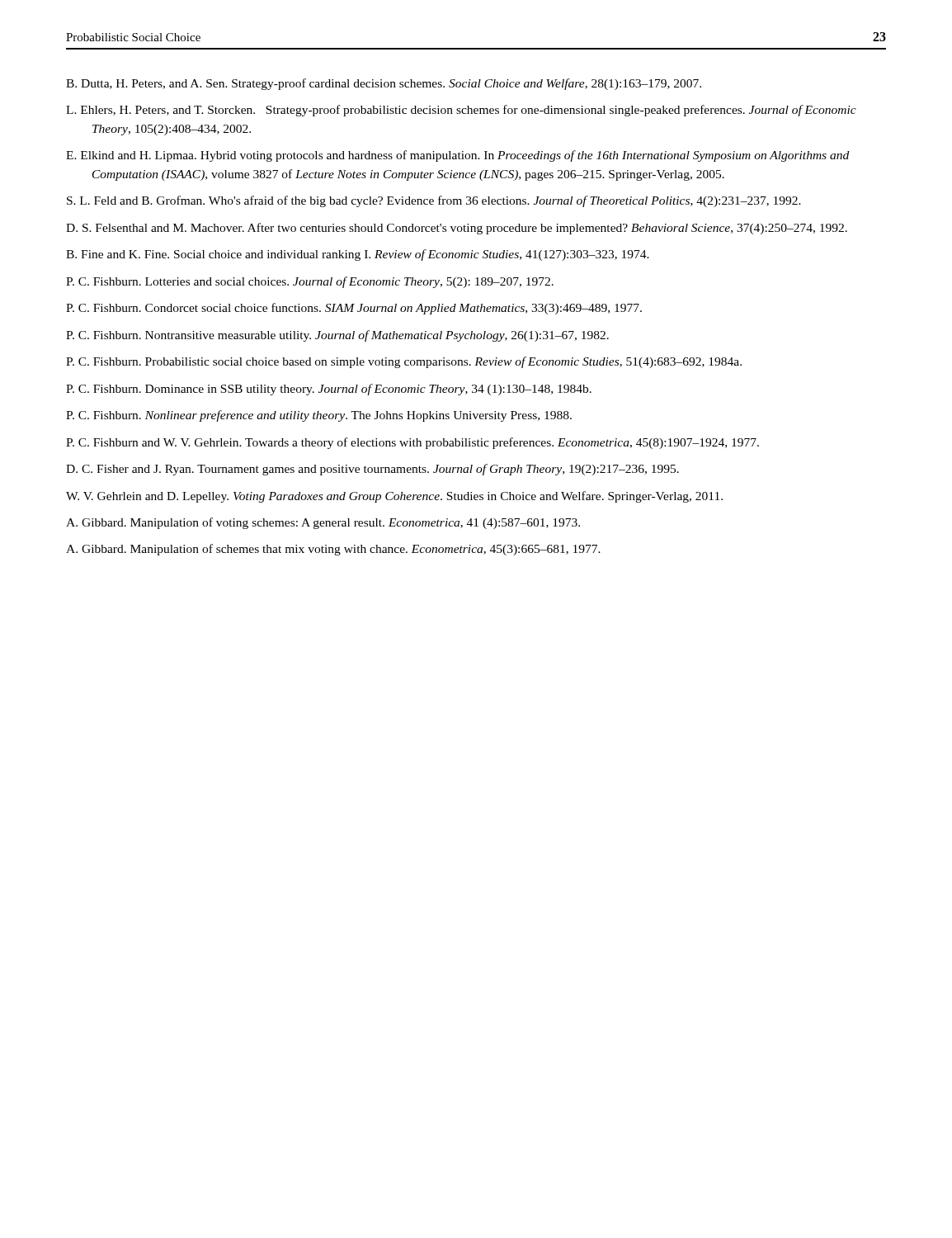This screenshot has width=952, height=1238.
Task: Where is the passage that starts "B. Dutta, H. Peters, and A. Sen. Strategy-proof"?
Action: pyautogui.click(x=476, y=84)
